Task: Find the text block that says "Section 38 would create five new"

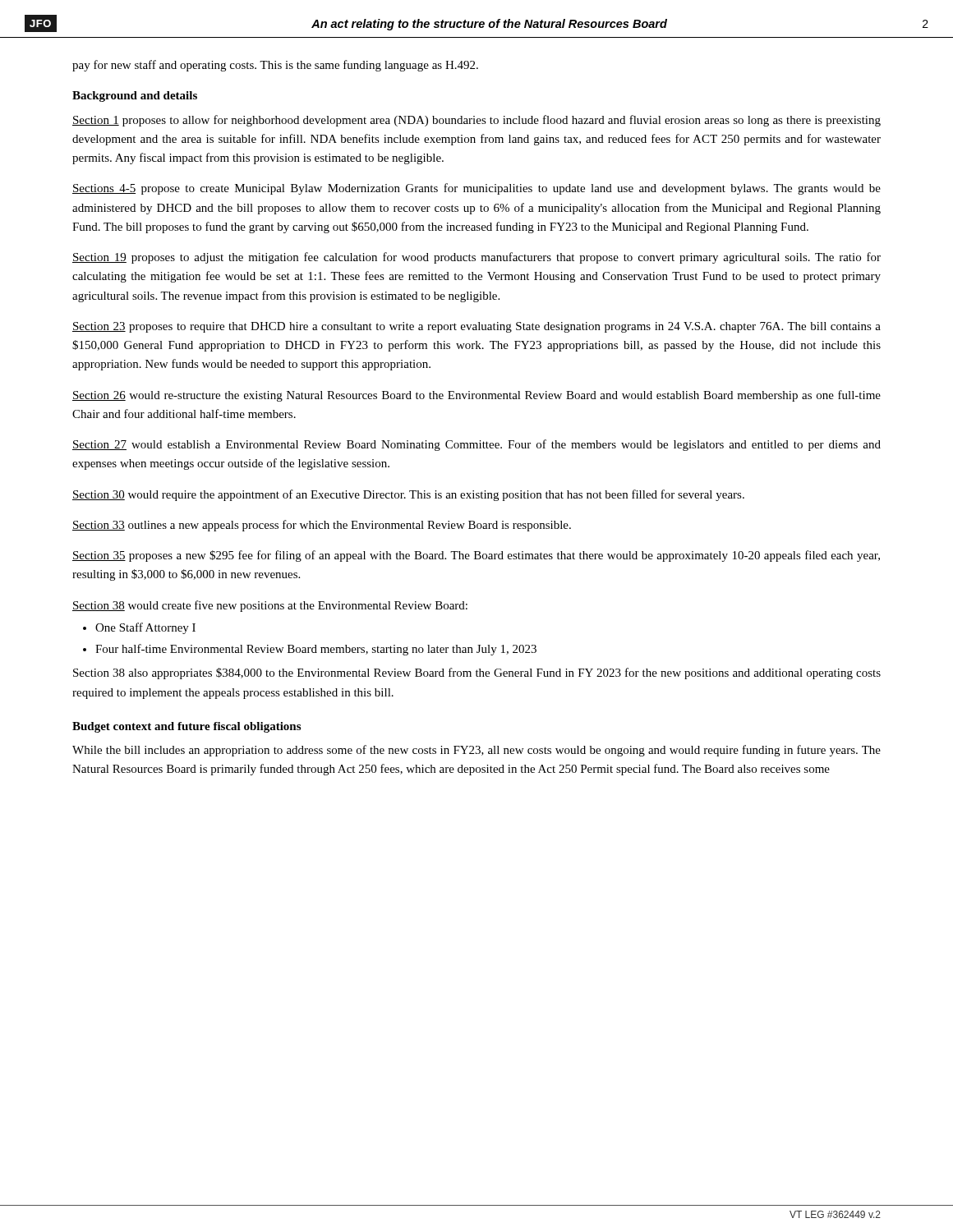Action: [x=270, y=605]
